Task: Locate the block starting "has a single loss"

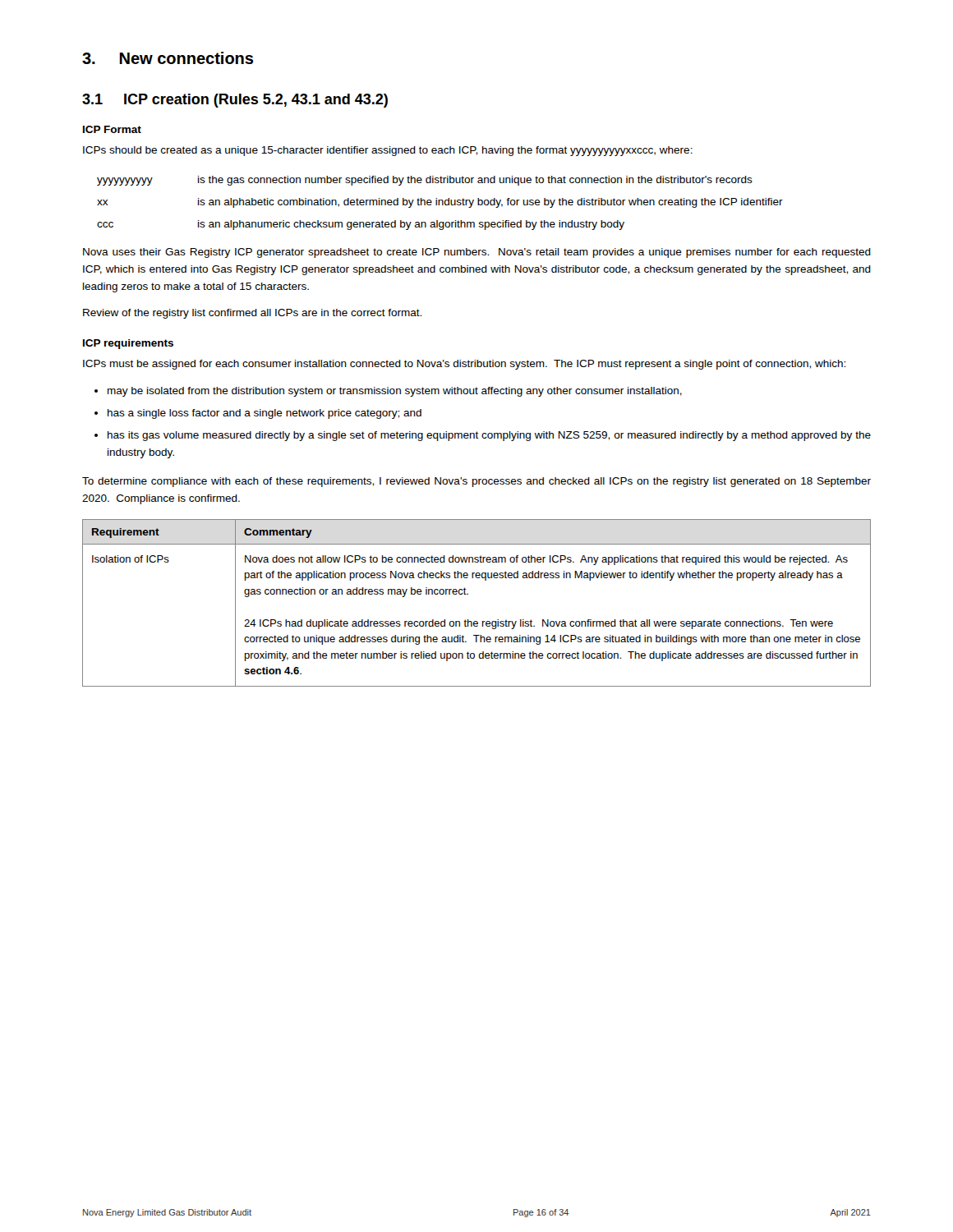Action: (x=264, y=413)
